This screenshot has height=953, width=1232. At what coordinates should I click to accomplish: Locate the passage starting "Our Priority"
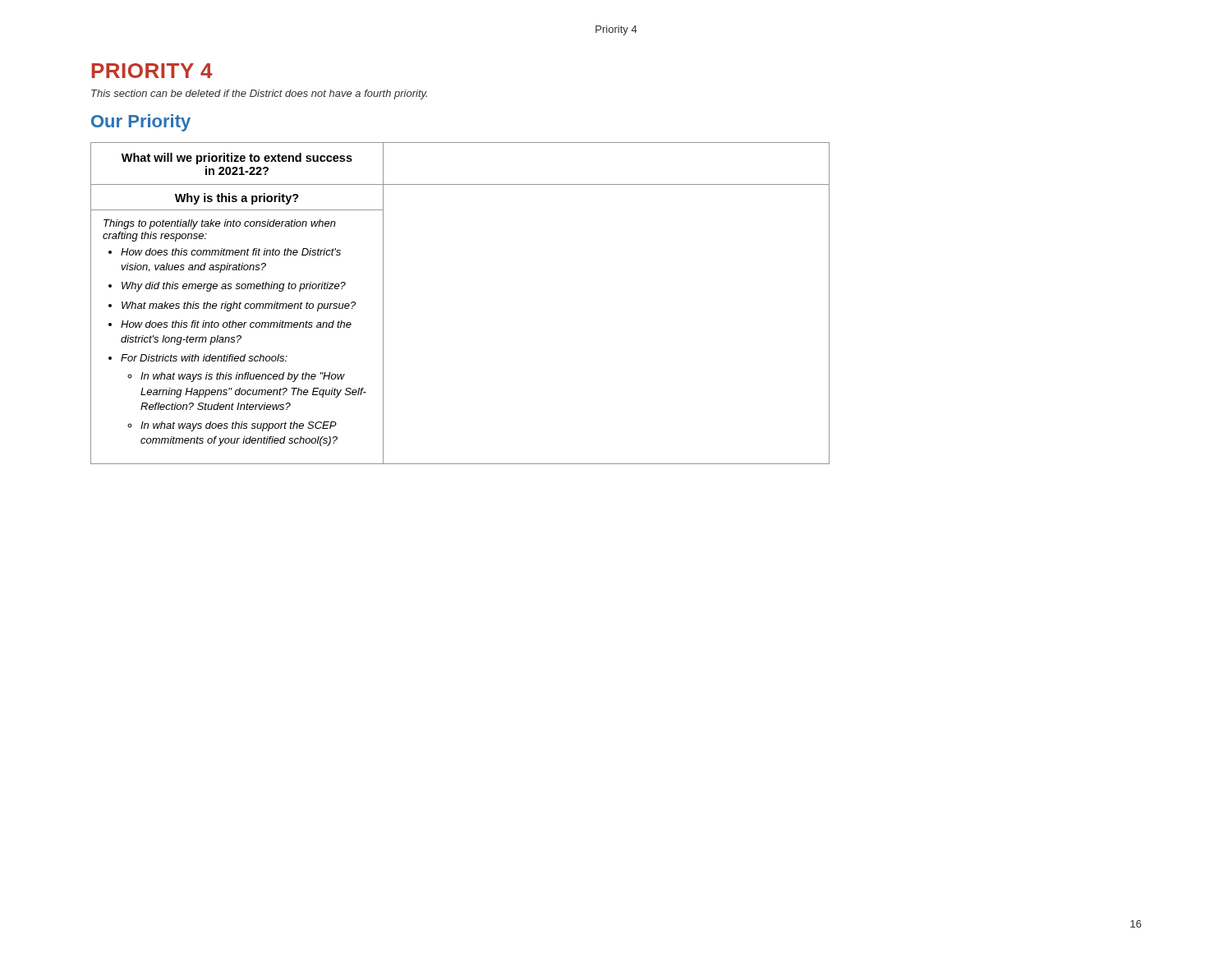point(141,121)
